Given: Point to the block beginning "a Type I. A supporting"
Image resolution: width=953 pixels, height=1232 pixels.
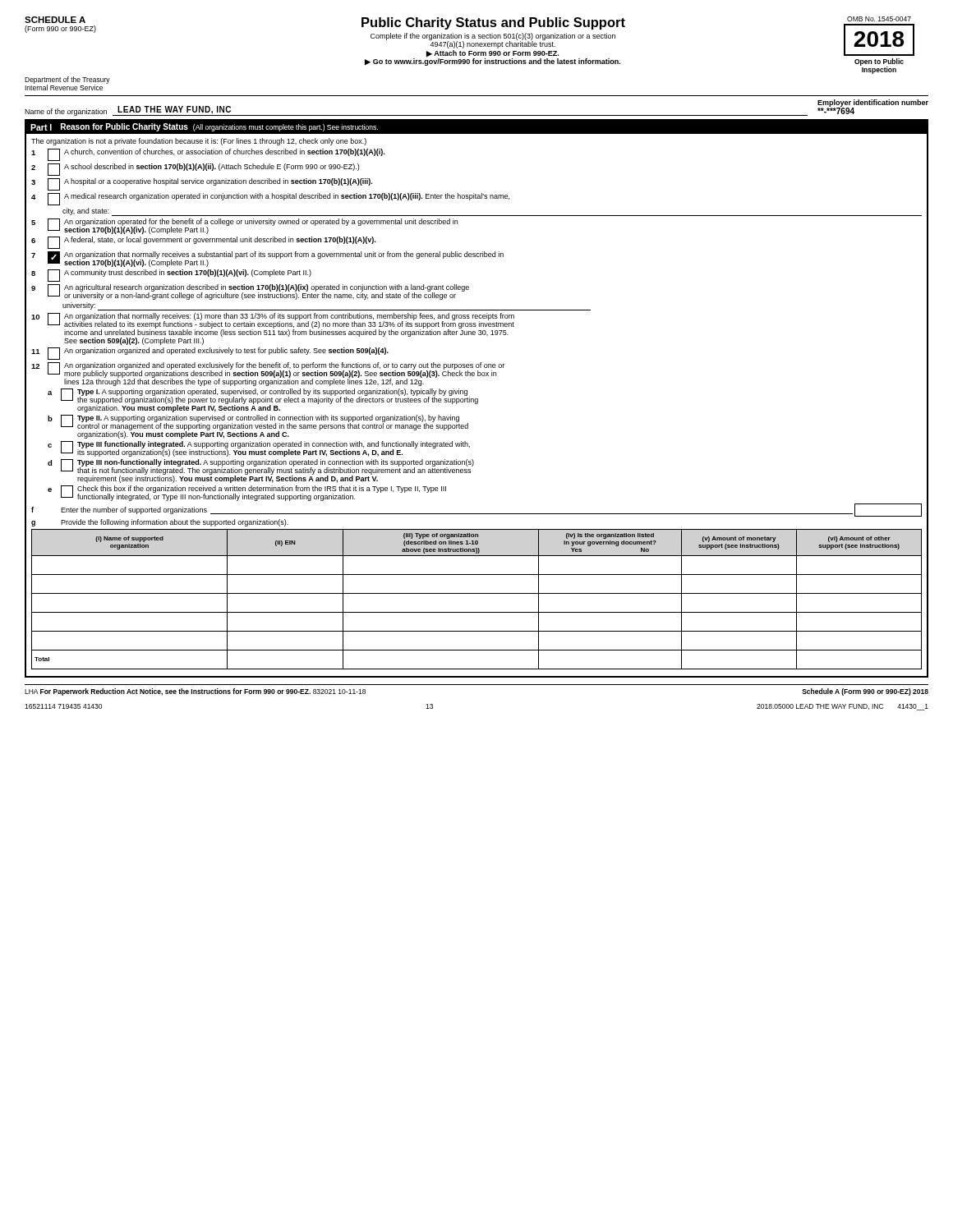Looking at the screenshot, I should pos(485,400).
